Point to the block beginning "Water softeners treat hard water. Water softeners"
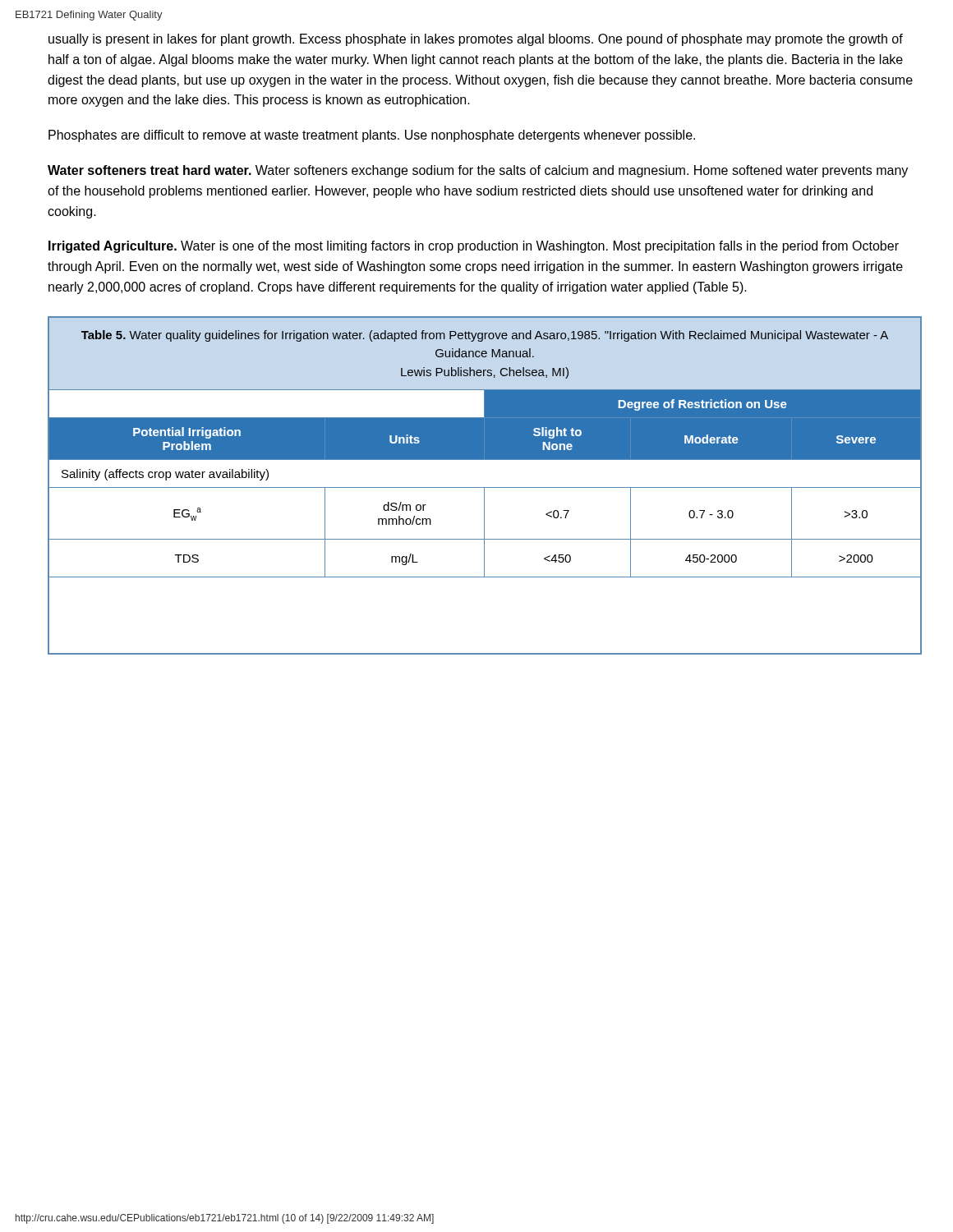 [x=478, y=191]
